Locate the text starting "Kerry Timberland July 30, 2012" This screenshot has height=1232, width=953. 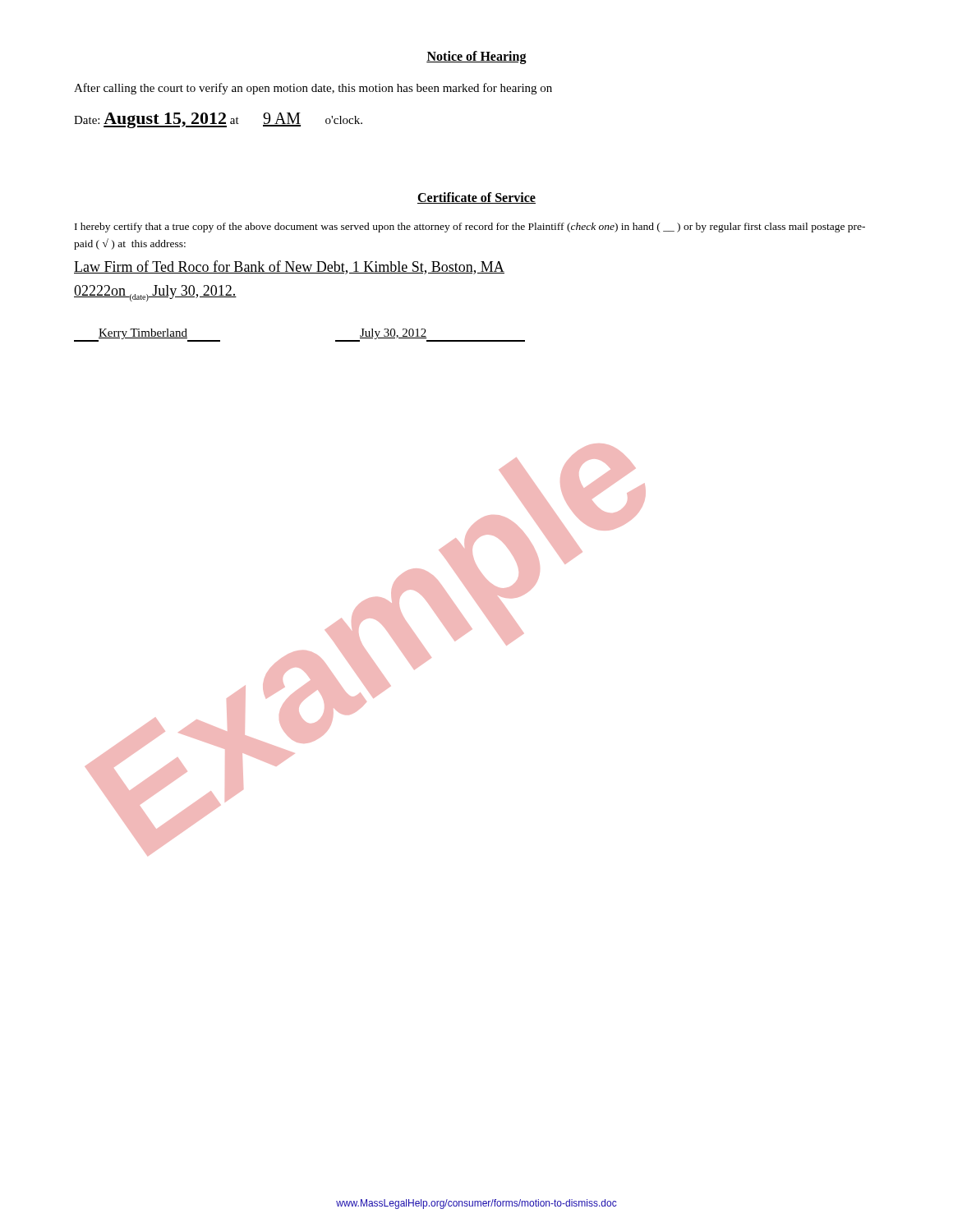pos(146,335)
